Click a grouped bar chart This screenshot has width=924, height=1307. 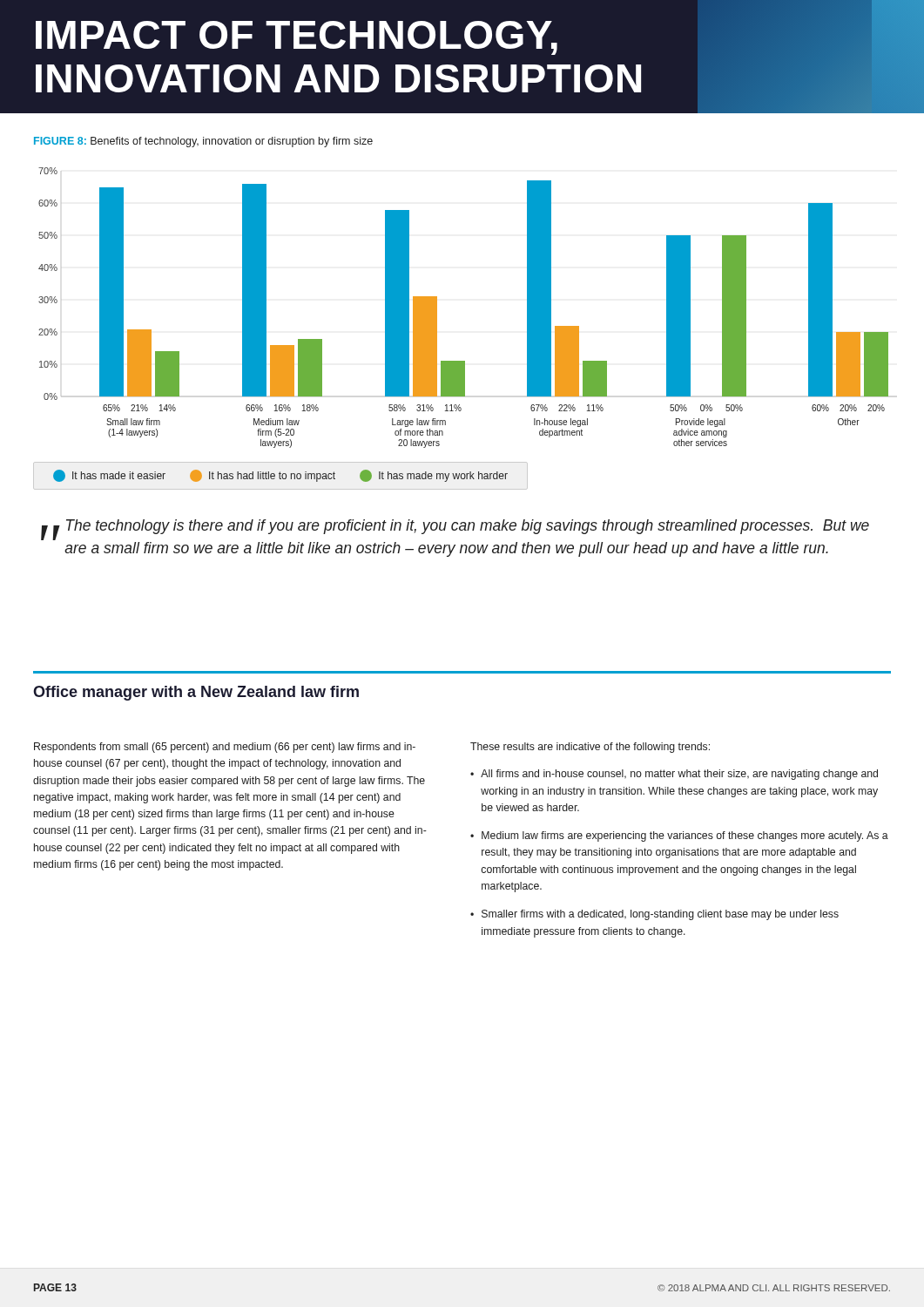click(x=462, y=305)
